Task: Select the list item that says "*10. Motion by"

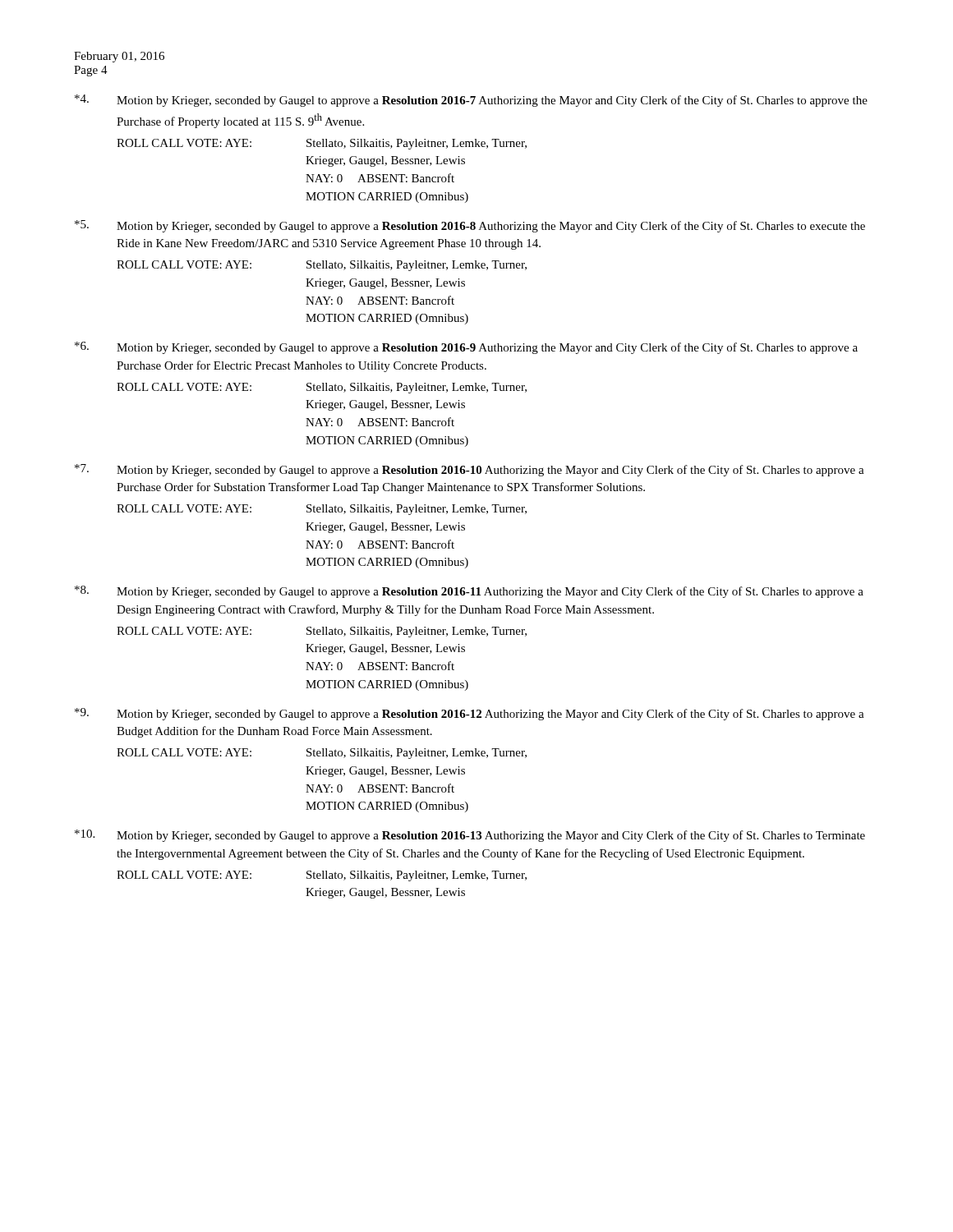Action: [x=476, y=864]
